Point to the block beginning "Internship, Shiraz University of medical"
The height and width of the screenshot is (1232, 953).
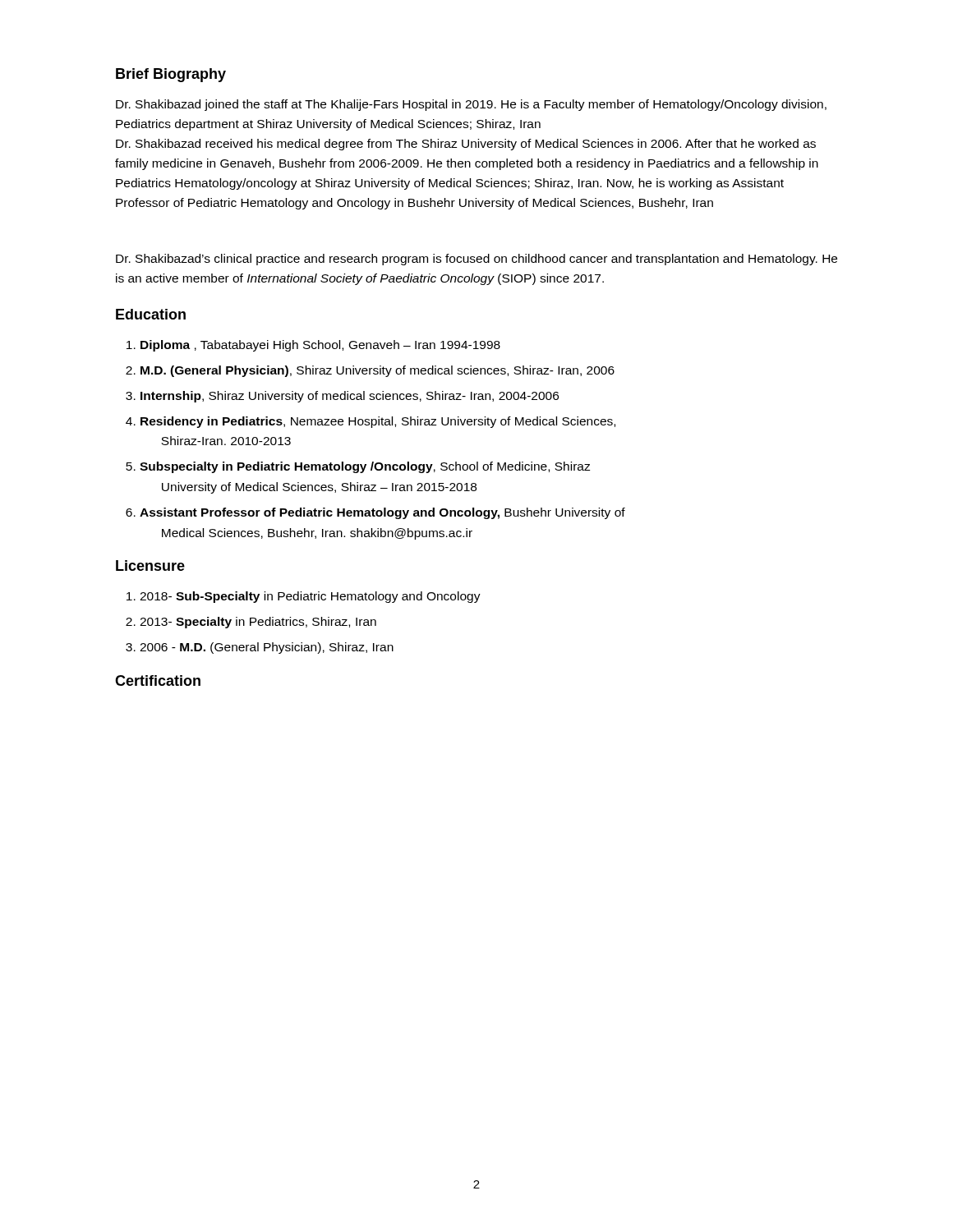click(350, 395)
